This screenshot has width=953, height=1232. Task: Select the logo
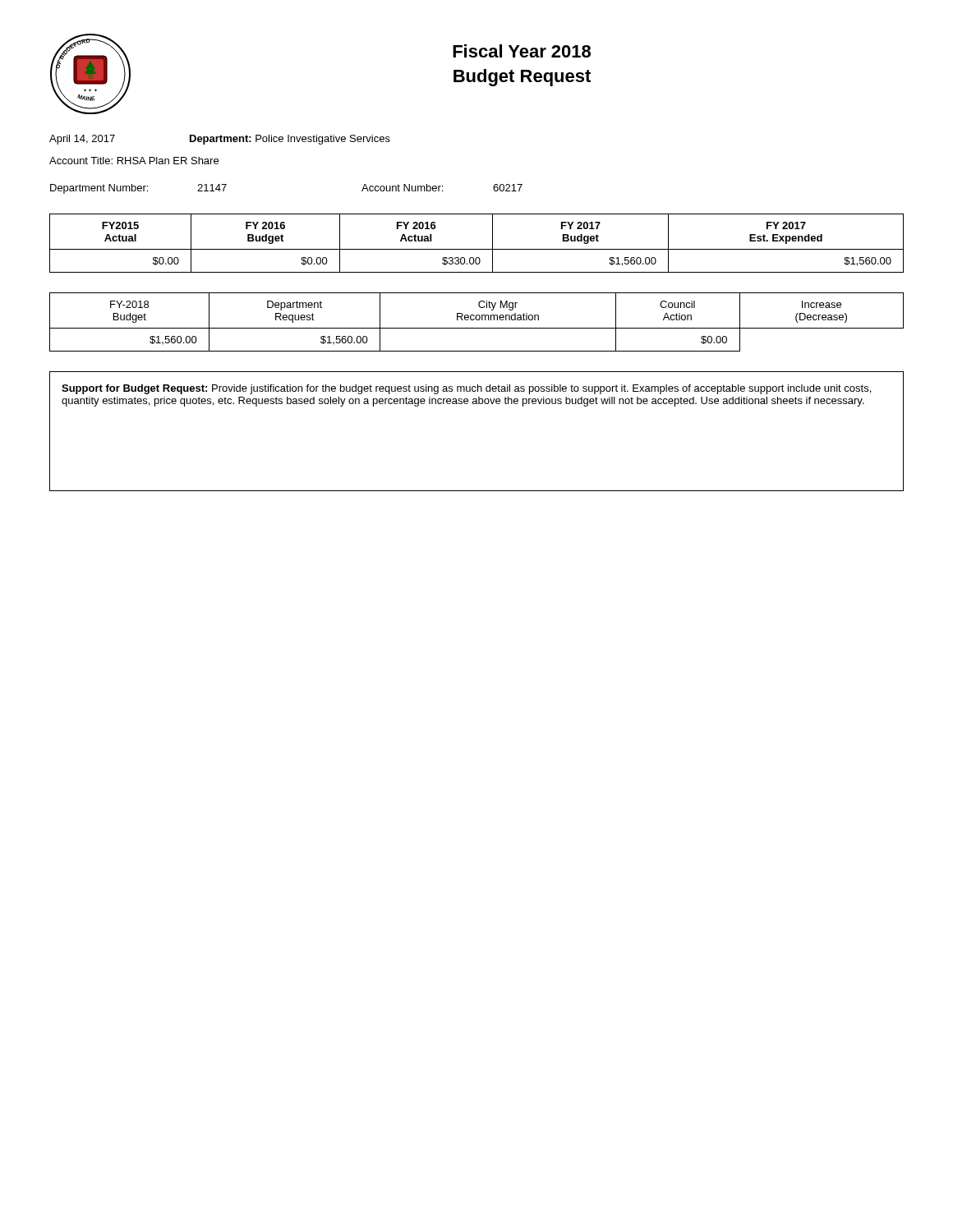coord(94,75)
